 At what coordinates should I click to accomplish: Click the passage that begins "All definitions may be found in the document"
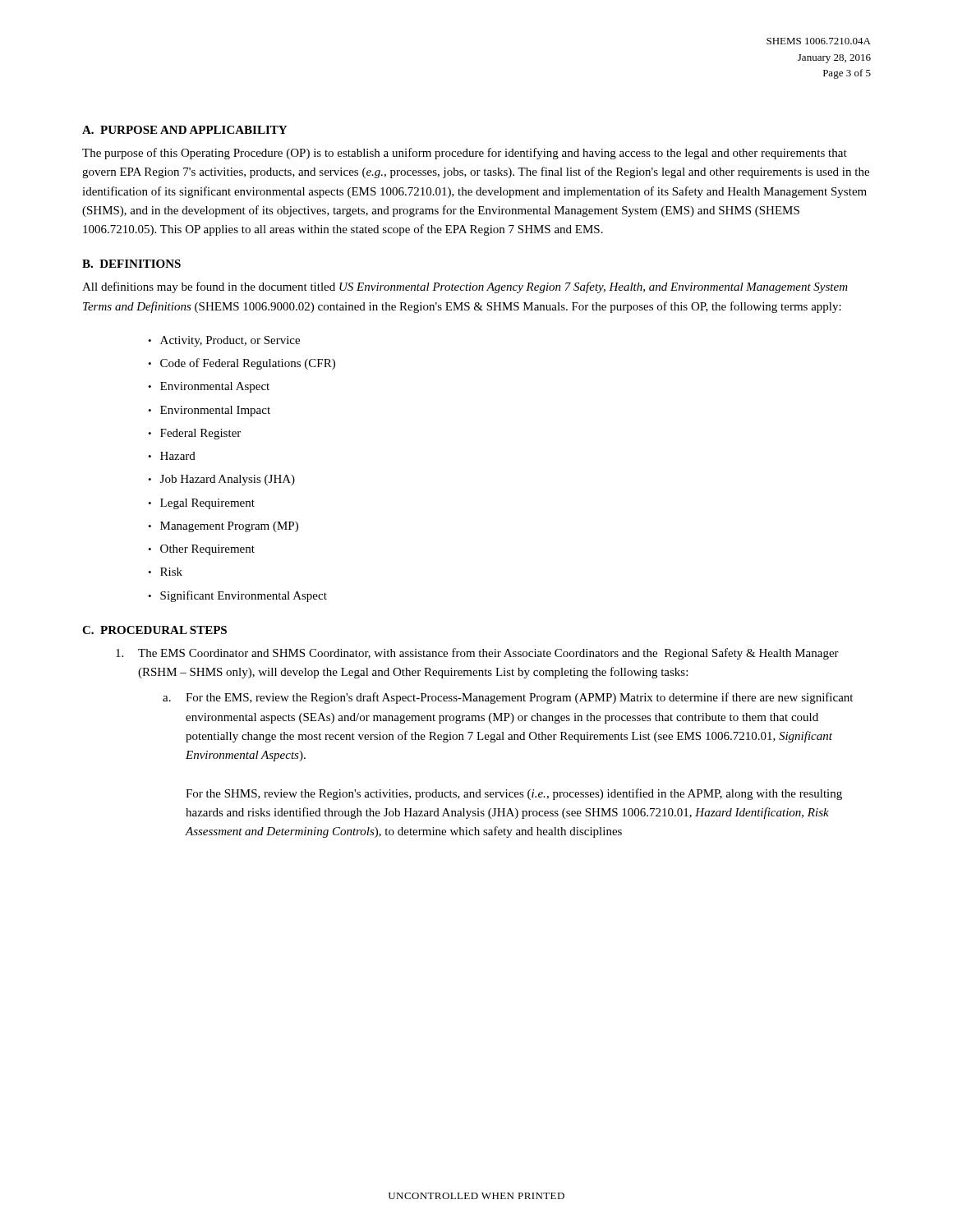click(465, 296)
